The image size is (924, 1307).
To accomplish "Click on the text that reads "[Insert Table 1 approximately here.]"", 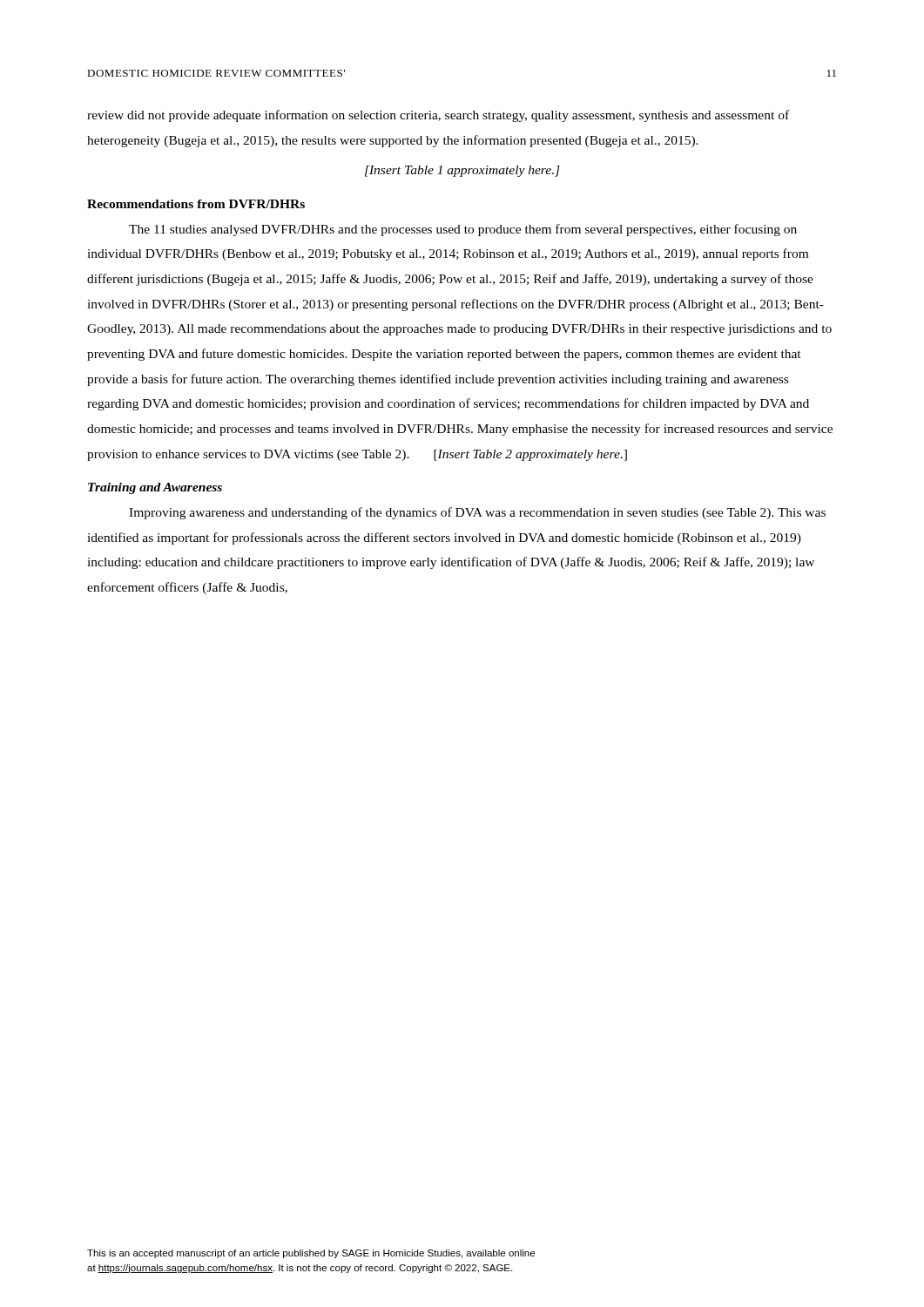I will click(x=462, y=170).
